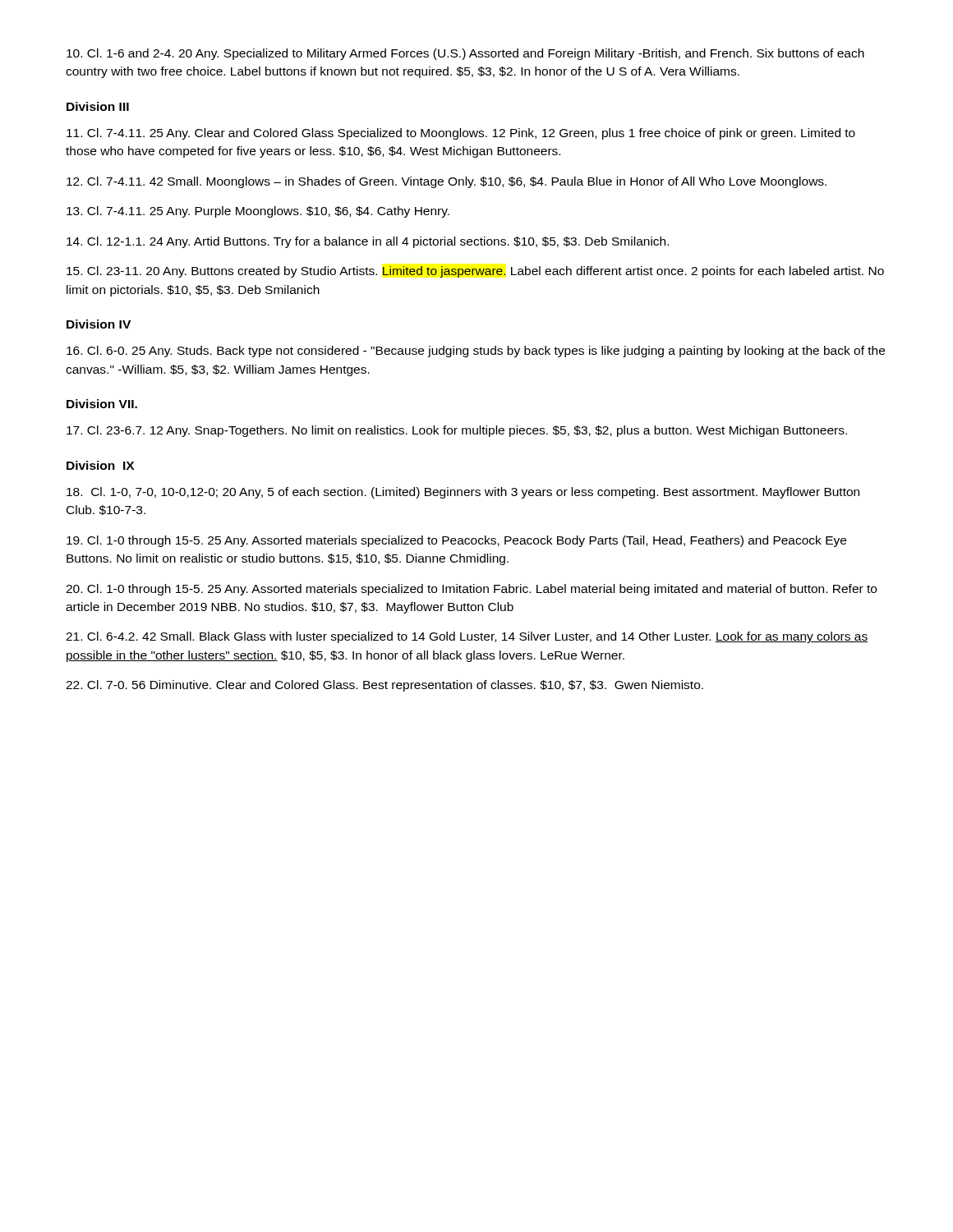Find the block on this page that starts "10. Cl. 1-6"
This screenshot has width=953, height=1232.
point(465,62)
